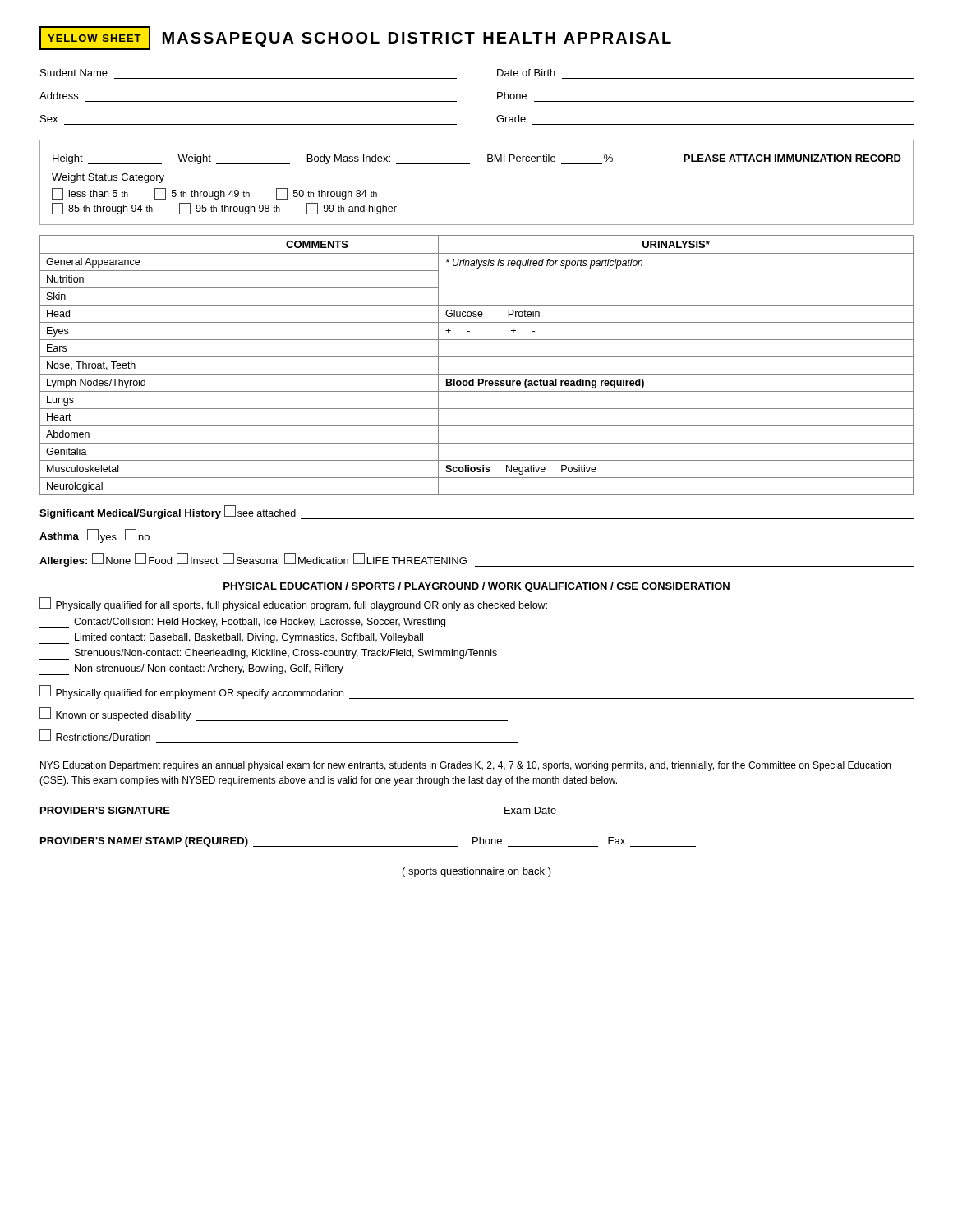Viewport: 953px width, 1232px height.
Task: Locate the region starting "Strenuous/Non-contact: Cheerleading, Kickline, Cross-country, Track/Field, Swimming/Tennis"
Action: (x=268, y=653)
